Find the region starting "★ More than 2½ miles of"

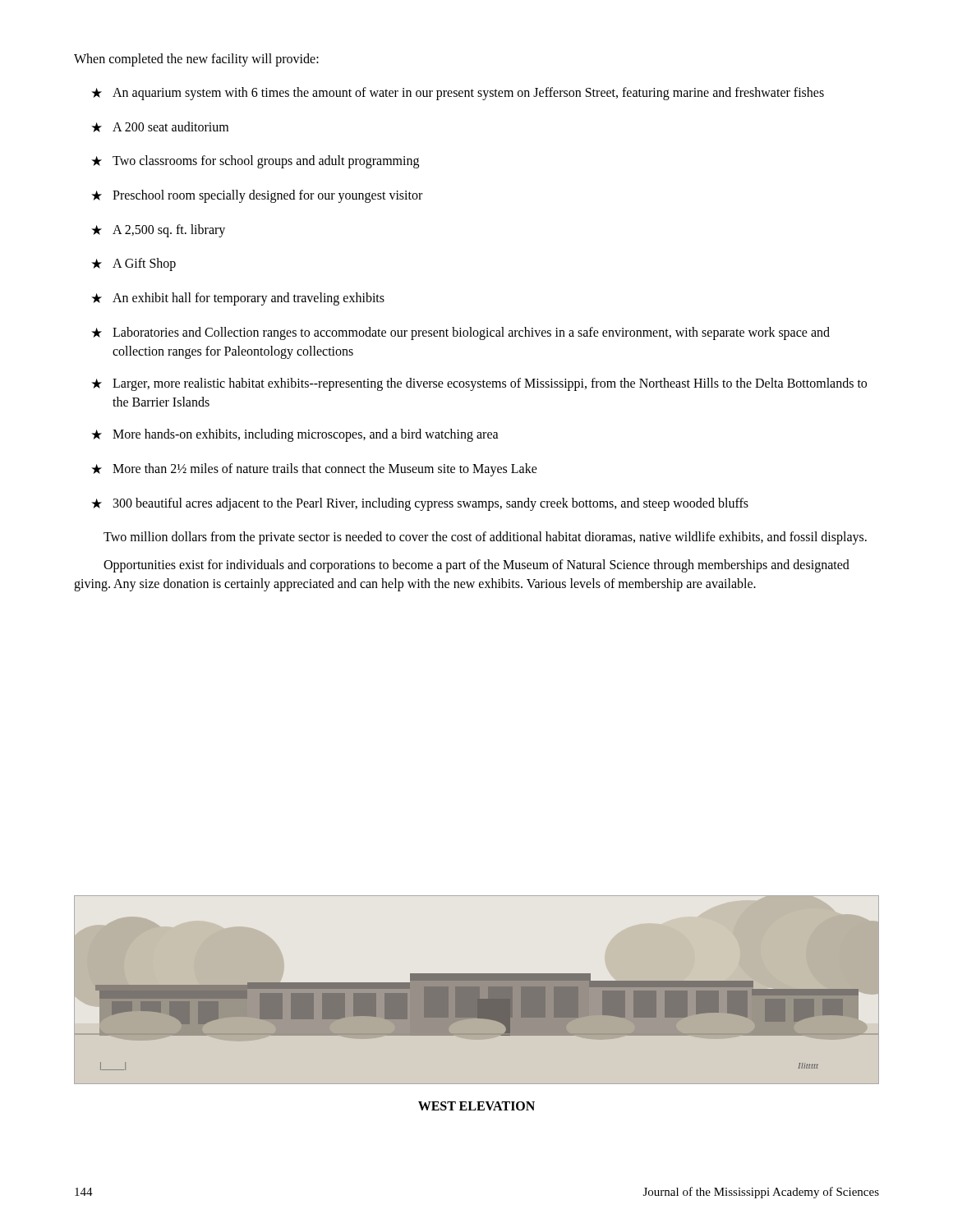[485, 470]
